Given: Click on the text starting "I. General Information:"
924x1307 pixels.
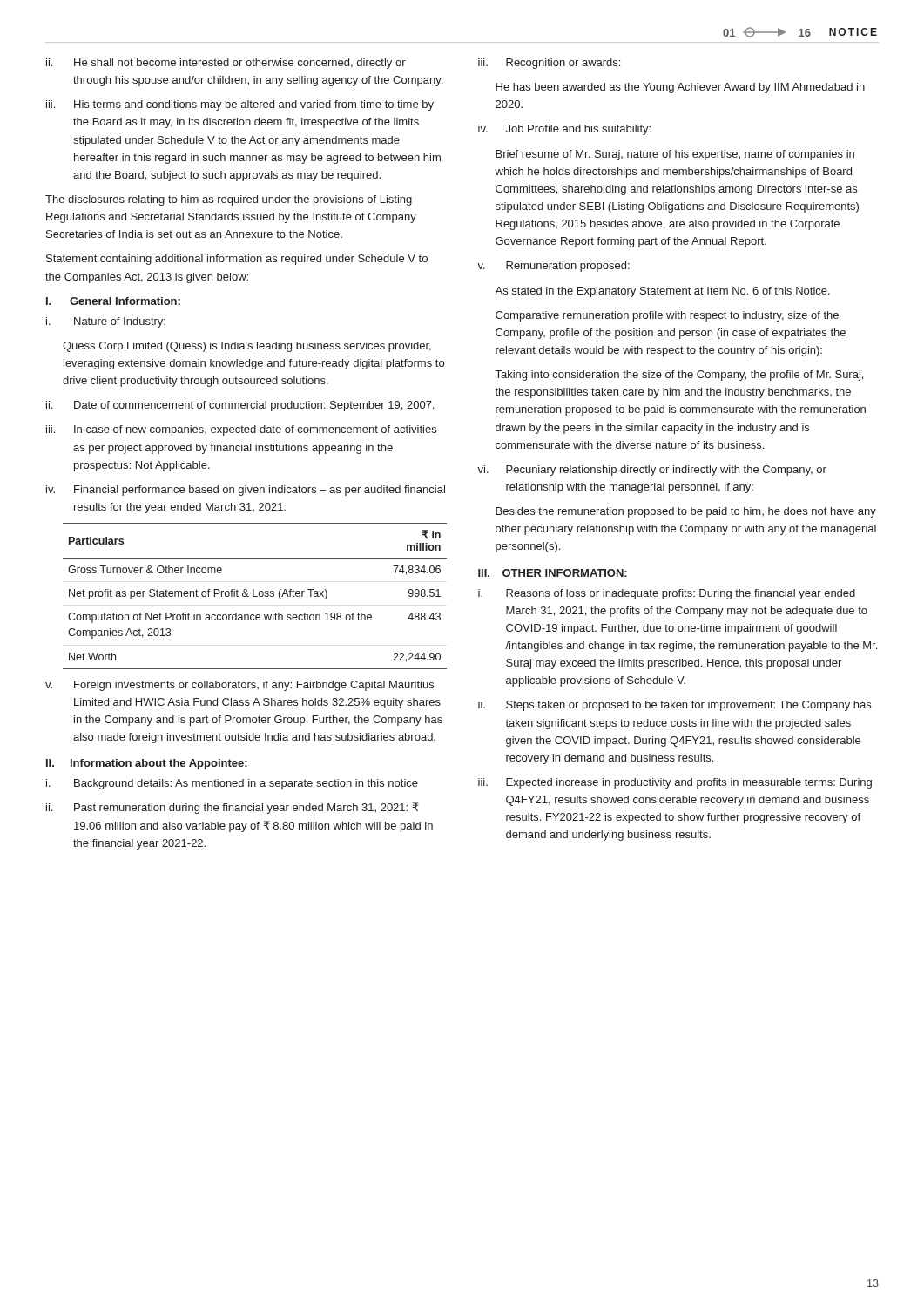Looking at the screenshot, I should [x=113, y=301].
